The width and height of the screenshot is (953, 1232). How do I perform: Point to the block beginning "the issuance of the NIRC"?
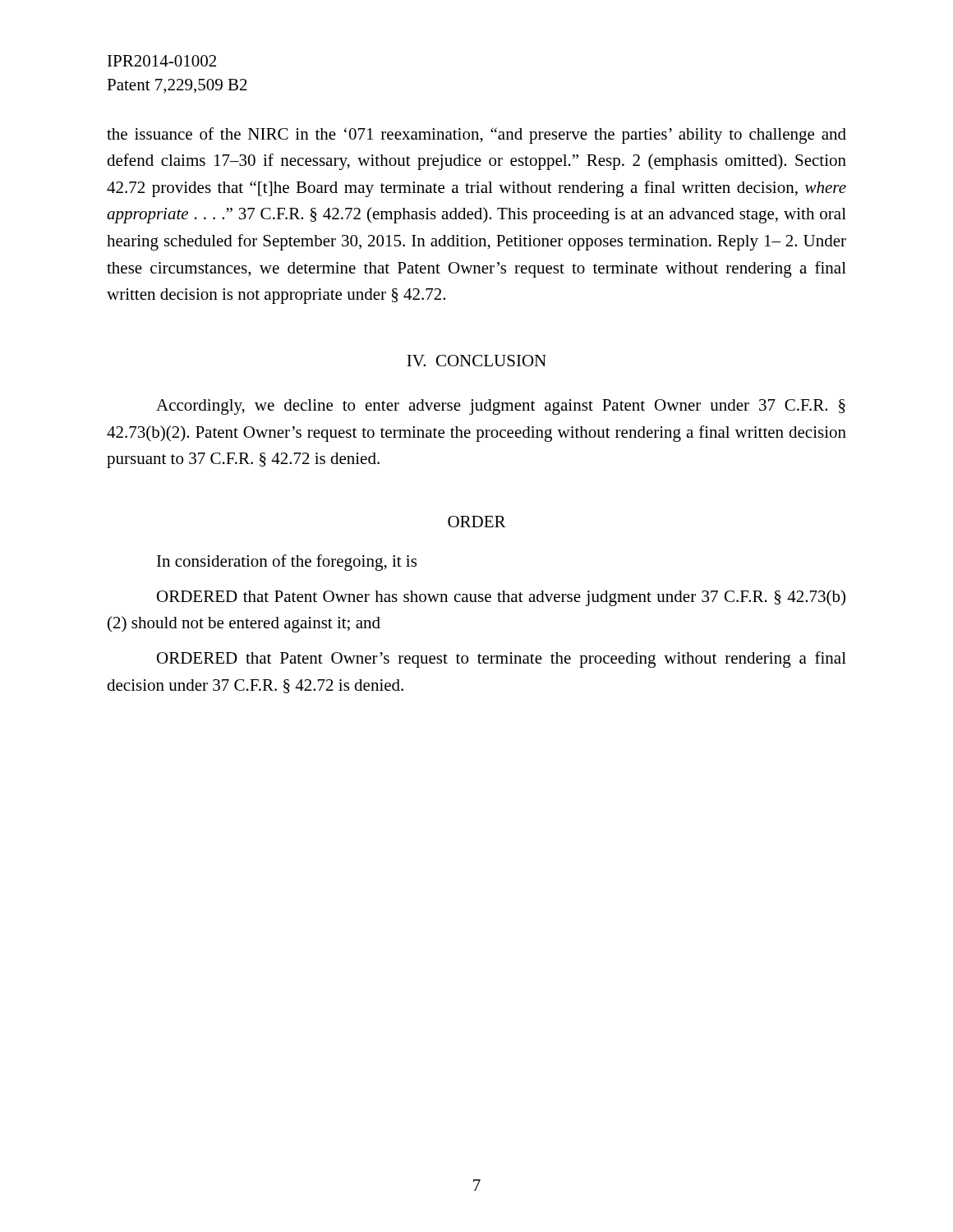(x=476, y=214)
